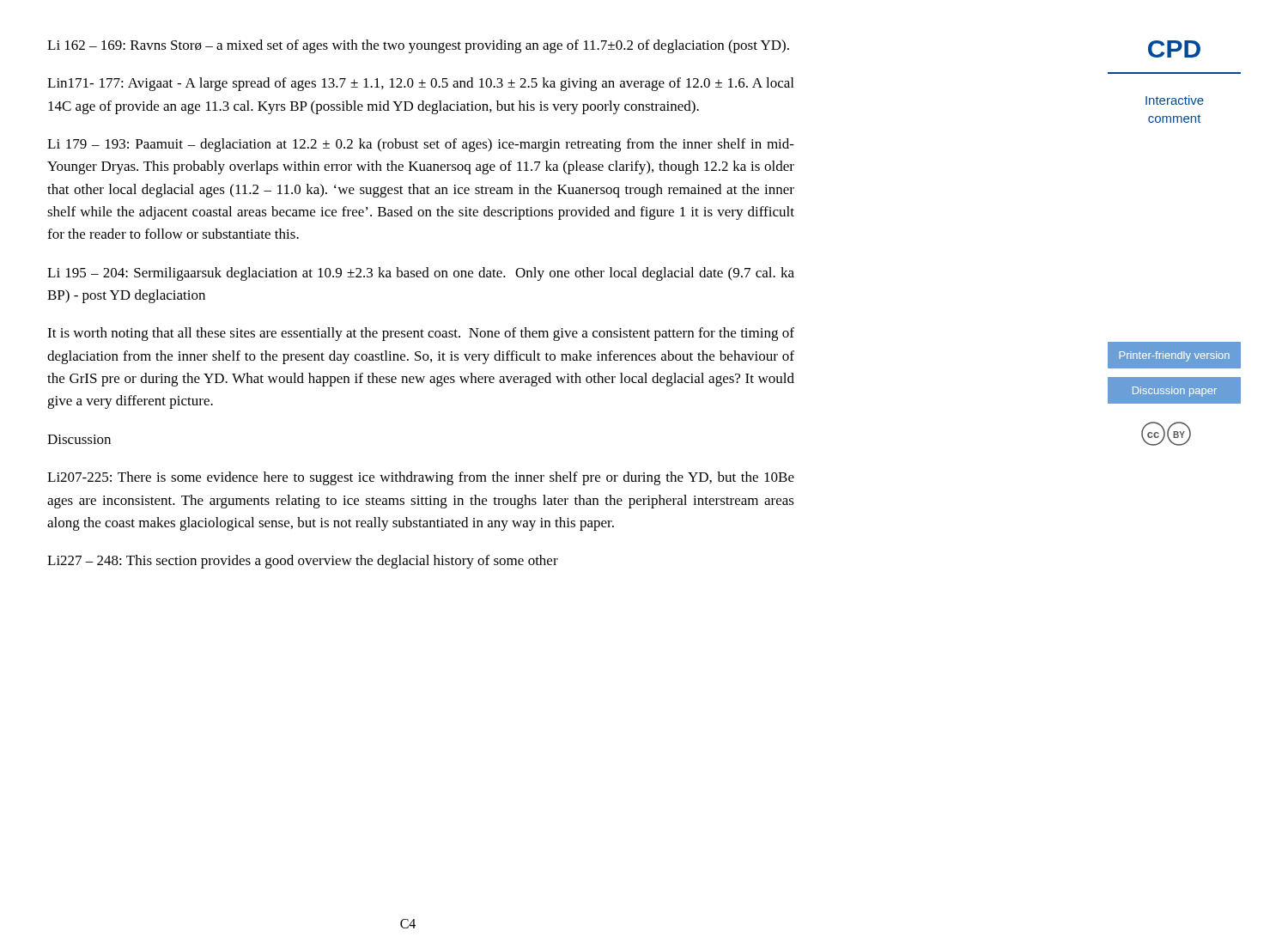
Task: Navigate to the region starting "Li 195 – 204: Sermiligaarsuk deglaciation"
Action: tap(421, 284)
